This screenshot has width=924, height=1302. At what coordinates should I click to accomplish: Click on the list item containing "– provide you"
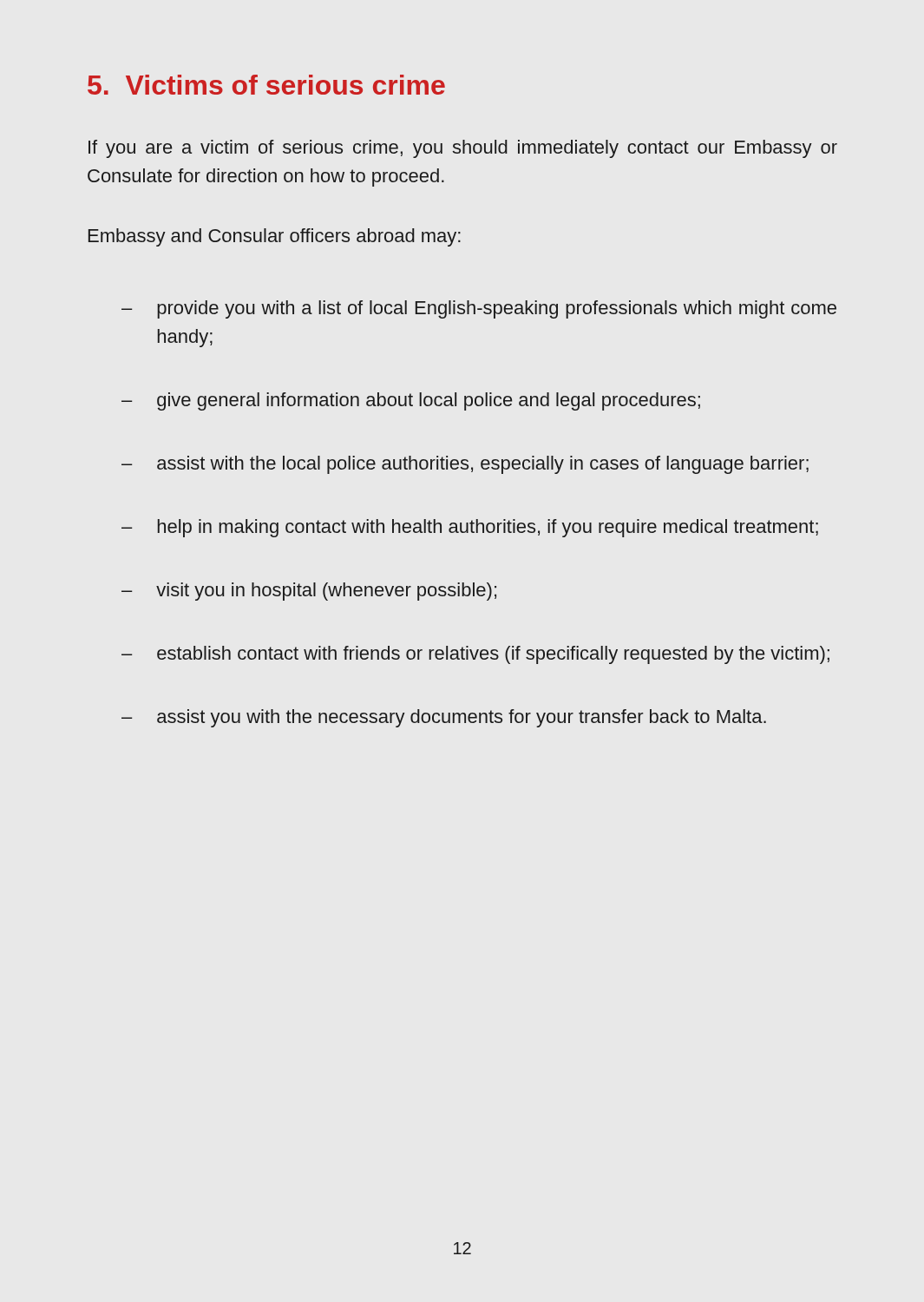479,322
